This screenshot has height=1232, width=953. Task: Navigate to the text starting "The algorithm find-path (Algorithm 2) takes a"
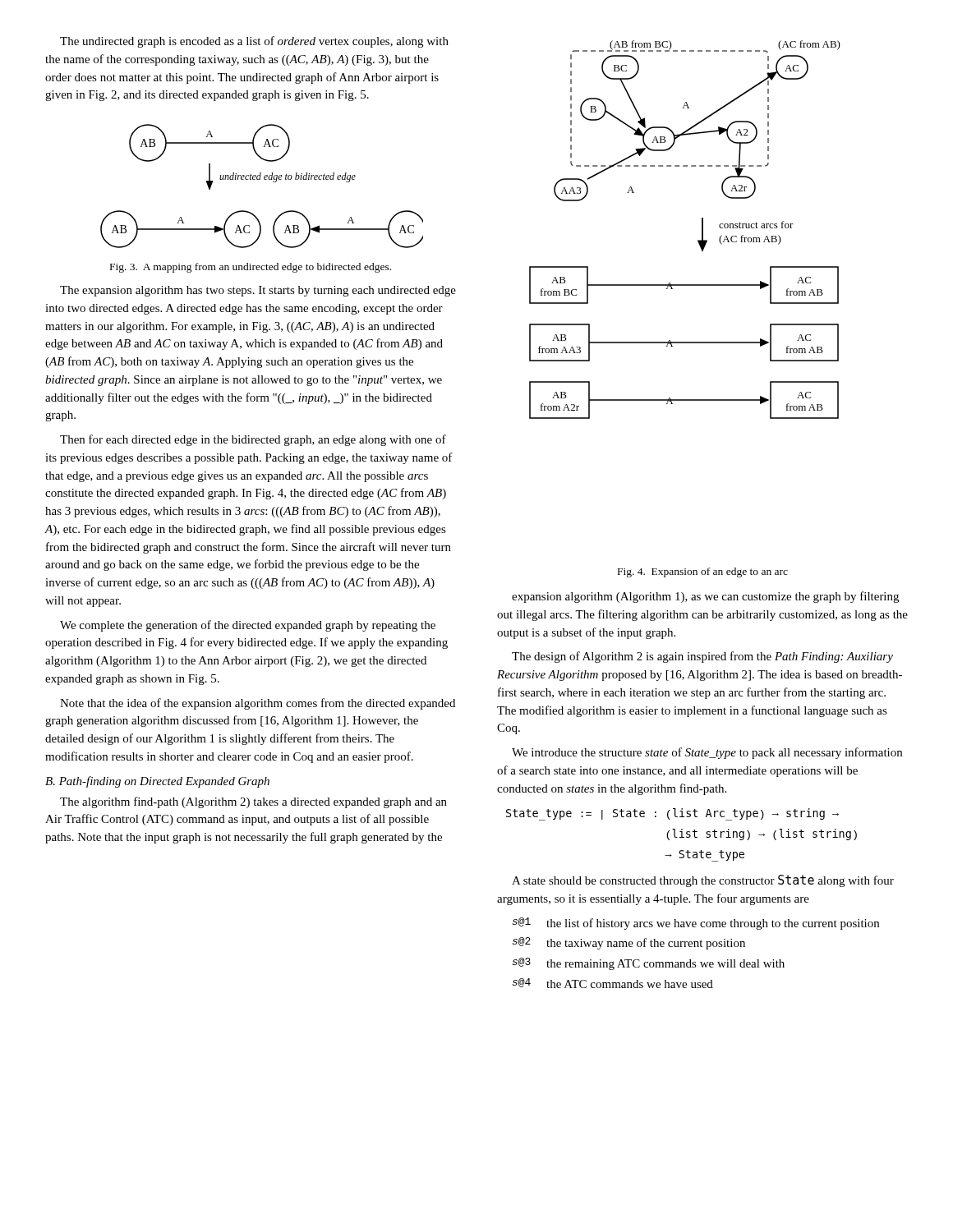[x=251, y=820]
